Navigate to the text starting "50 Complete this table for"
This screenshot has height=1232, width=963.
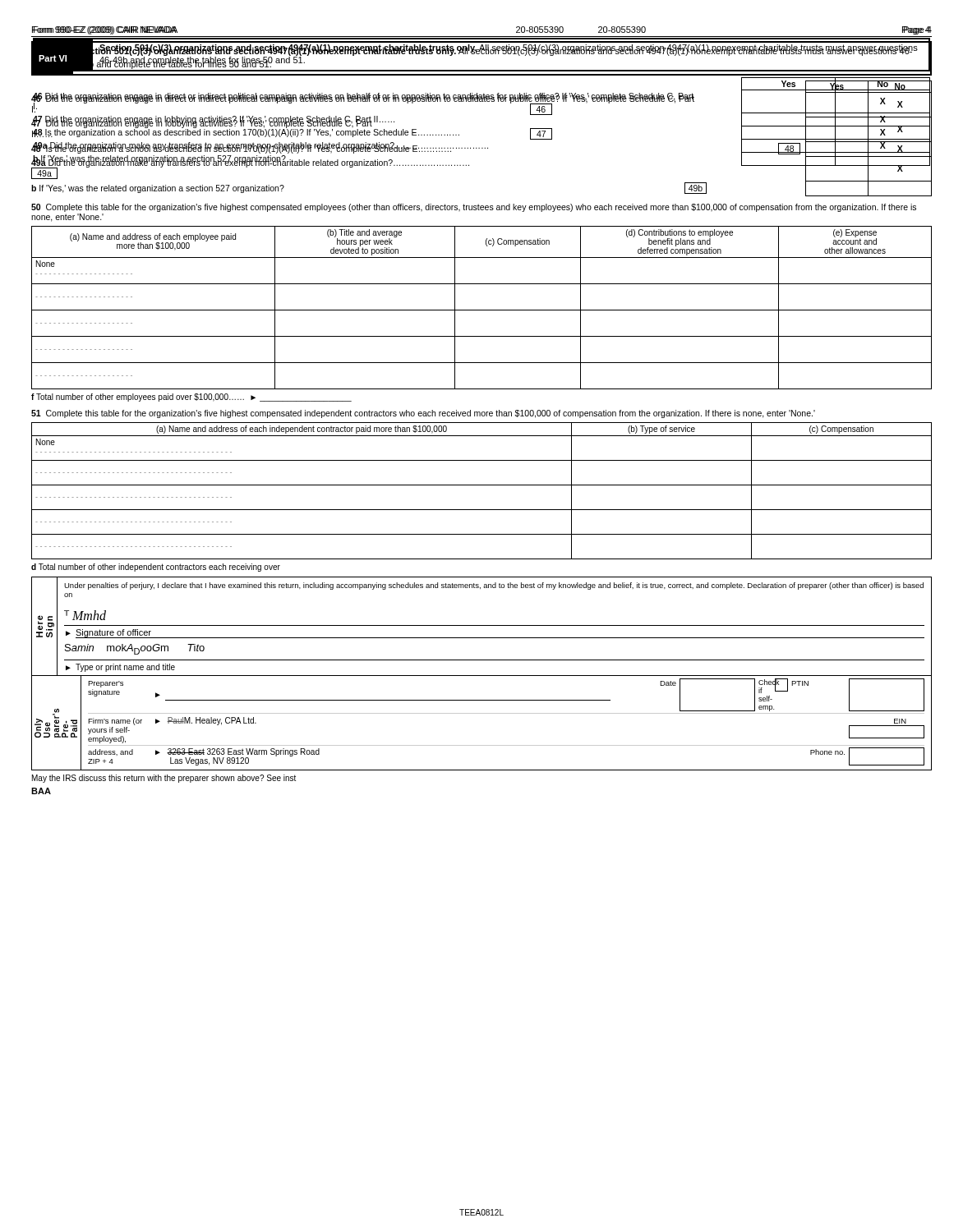(x=474, y=212)
